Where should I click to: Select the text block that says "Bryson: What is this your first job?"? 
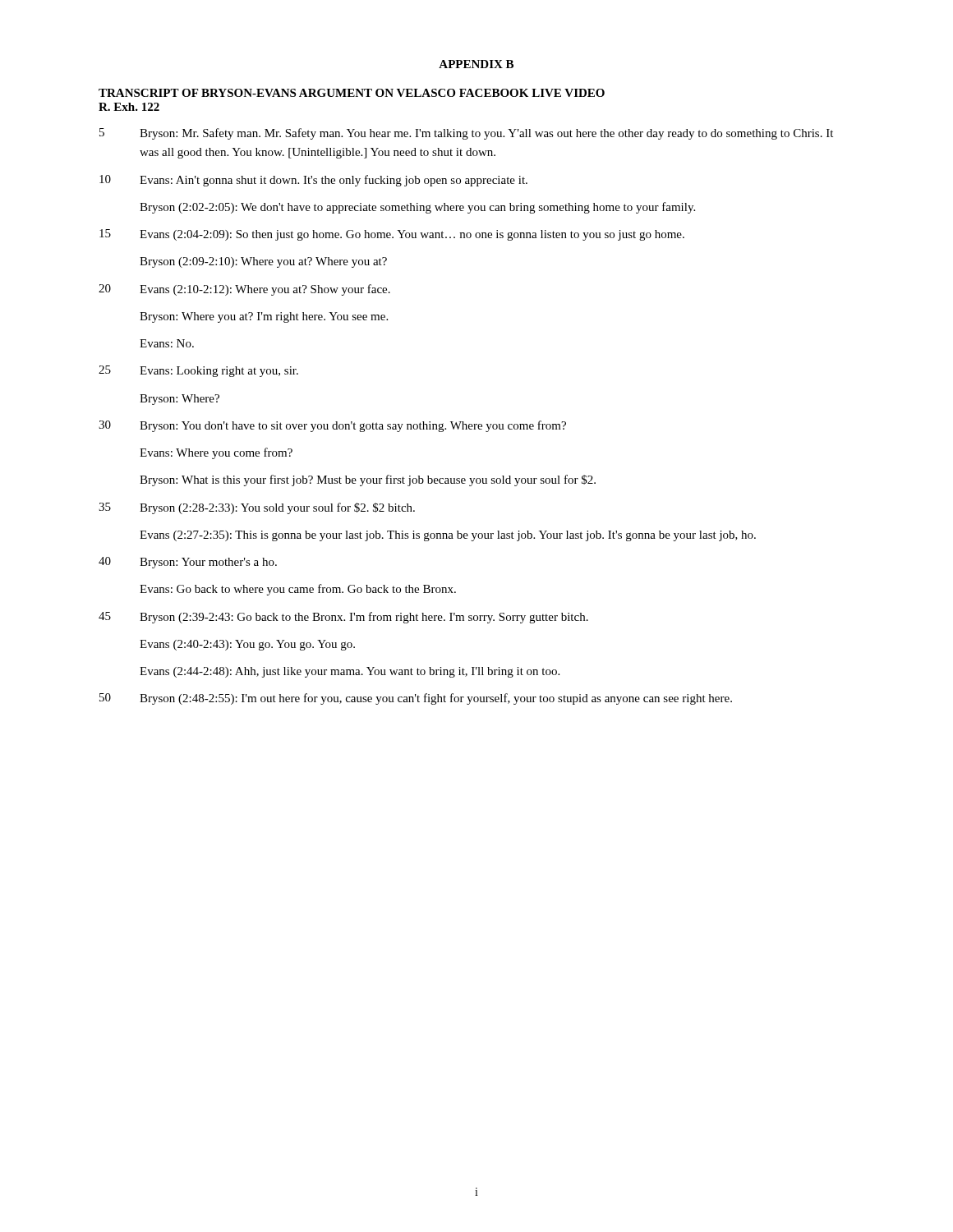(368, 480)
